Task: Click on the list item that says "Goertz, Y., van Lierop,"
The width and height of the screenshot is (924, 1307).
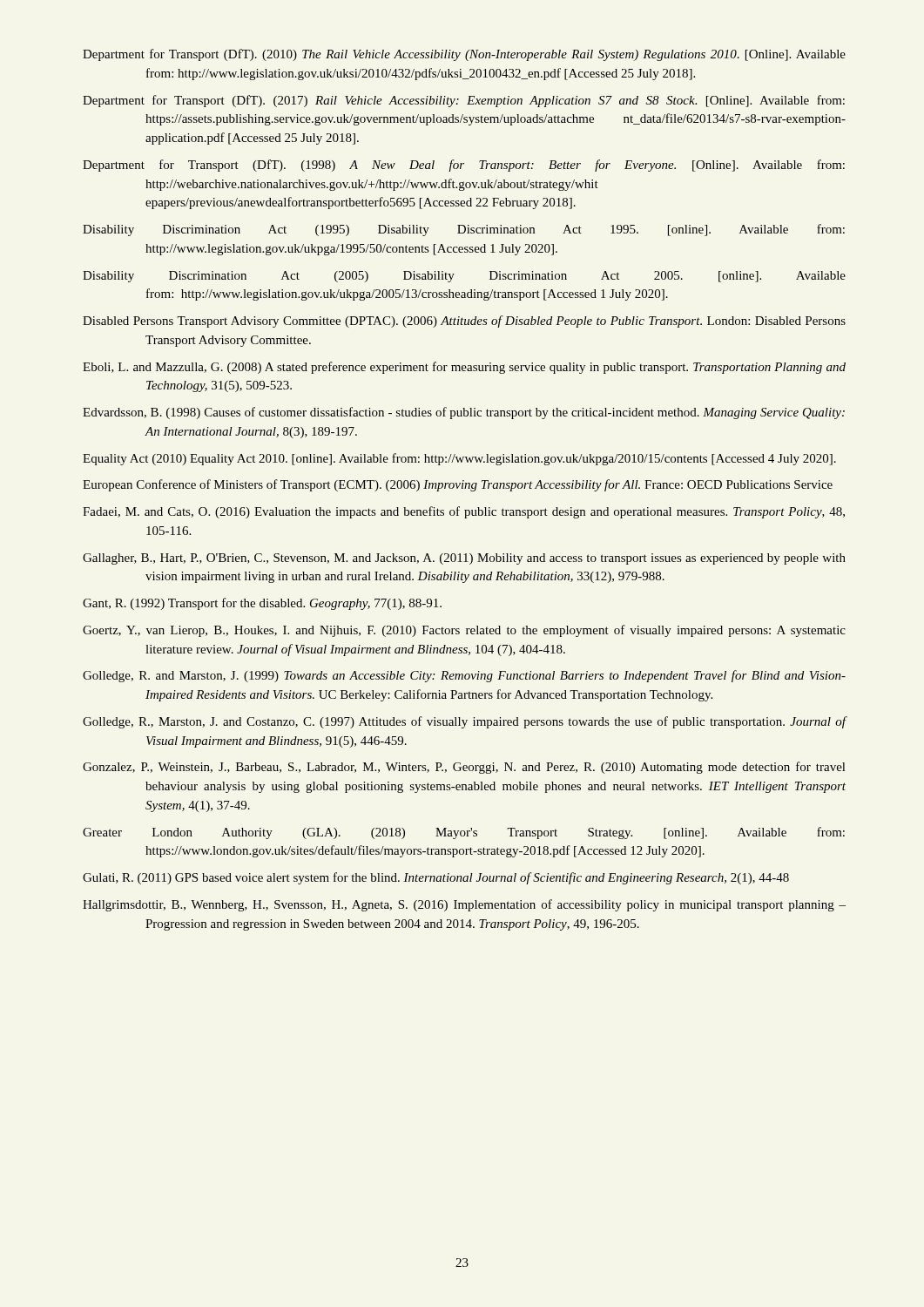Action: click(464, 639)
